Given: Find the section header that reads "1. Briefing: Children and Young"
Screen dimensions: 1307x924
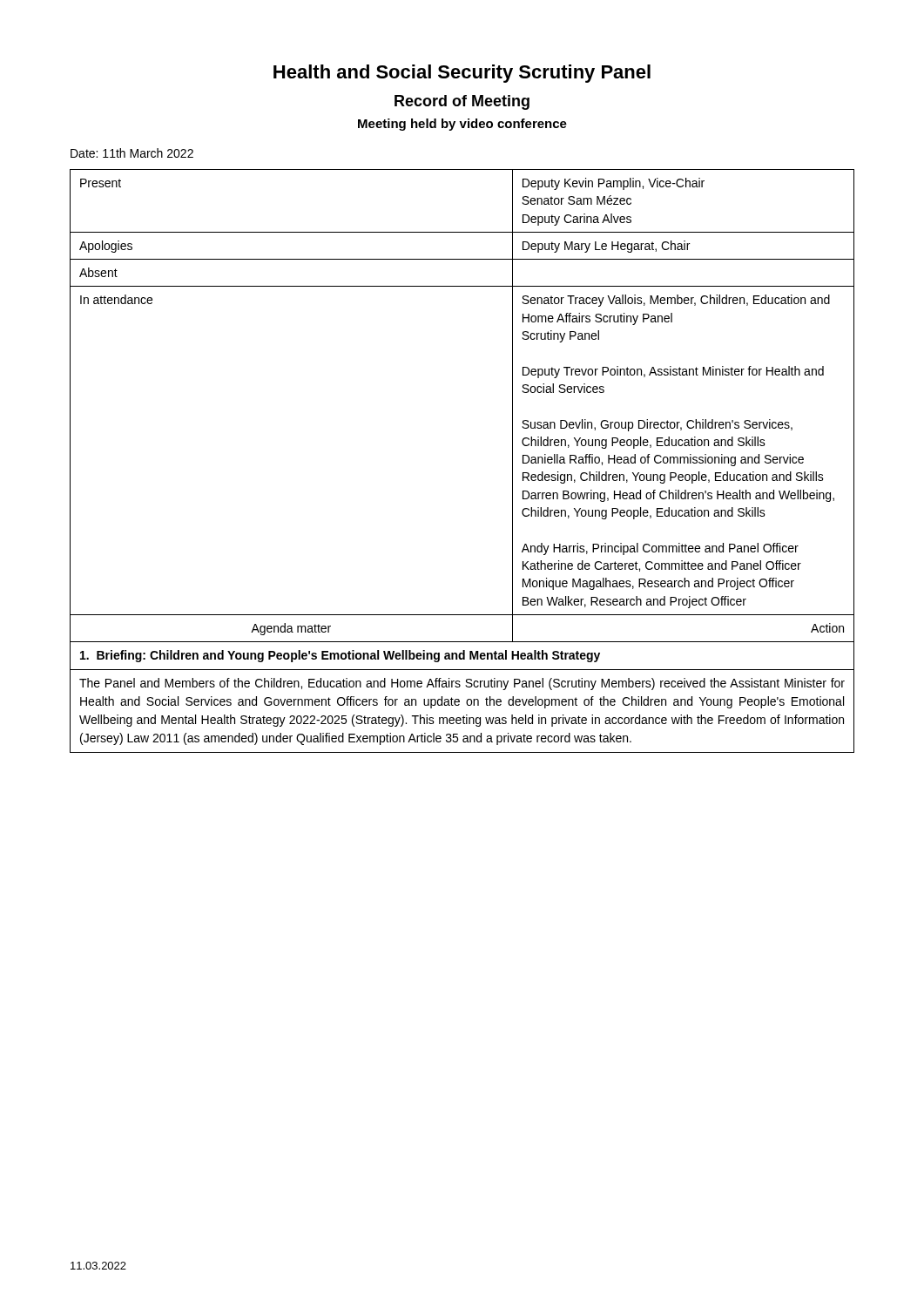Looking at the screenshot, I should [462, 697].
